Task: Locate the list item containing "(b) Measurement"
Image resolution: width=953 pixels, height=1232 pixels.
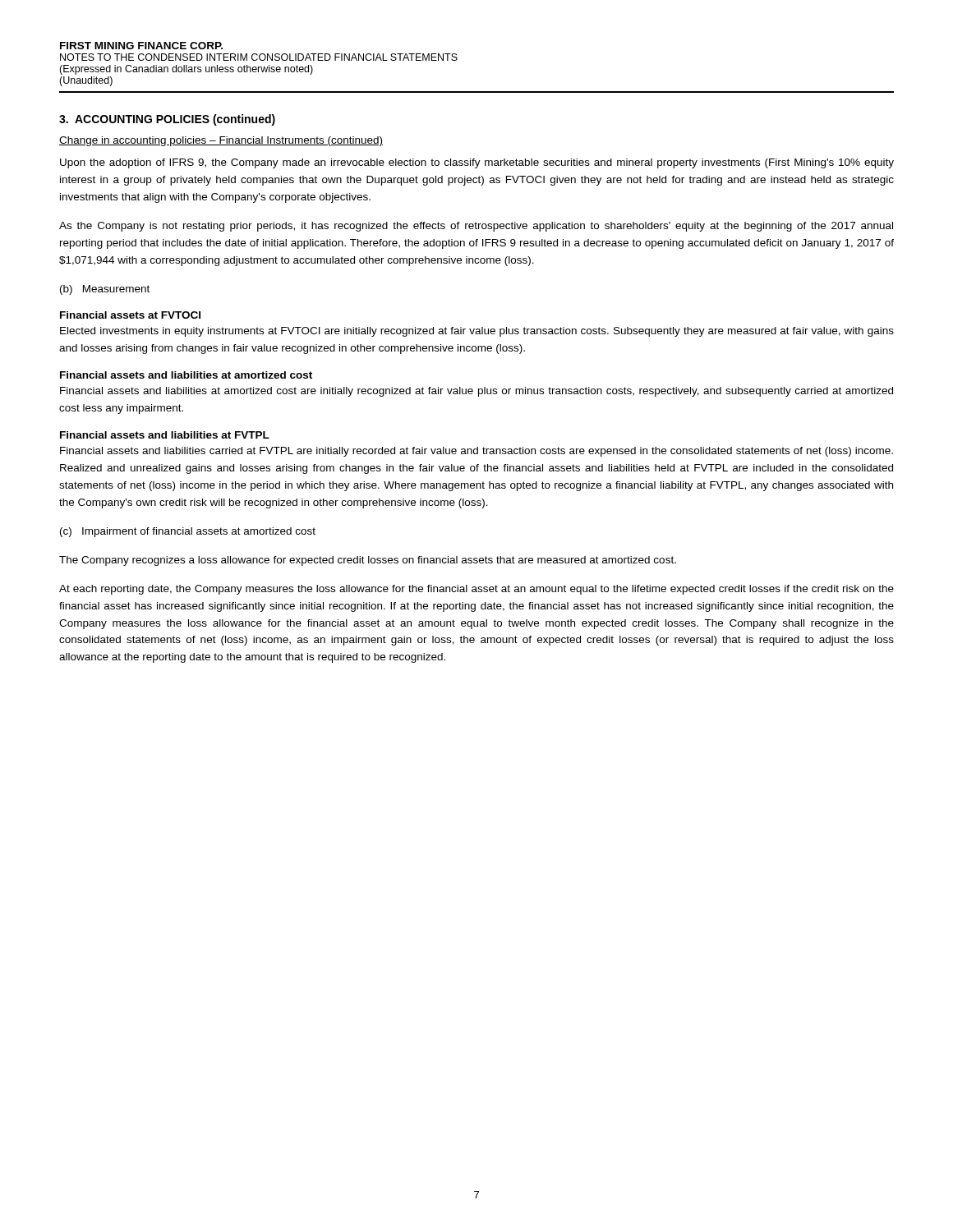Action: point(104,288)
